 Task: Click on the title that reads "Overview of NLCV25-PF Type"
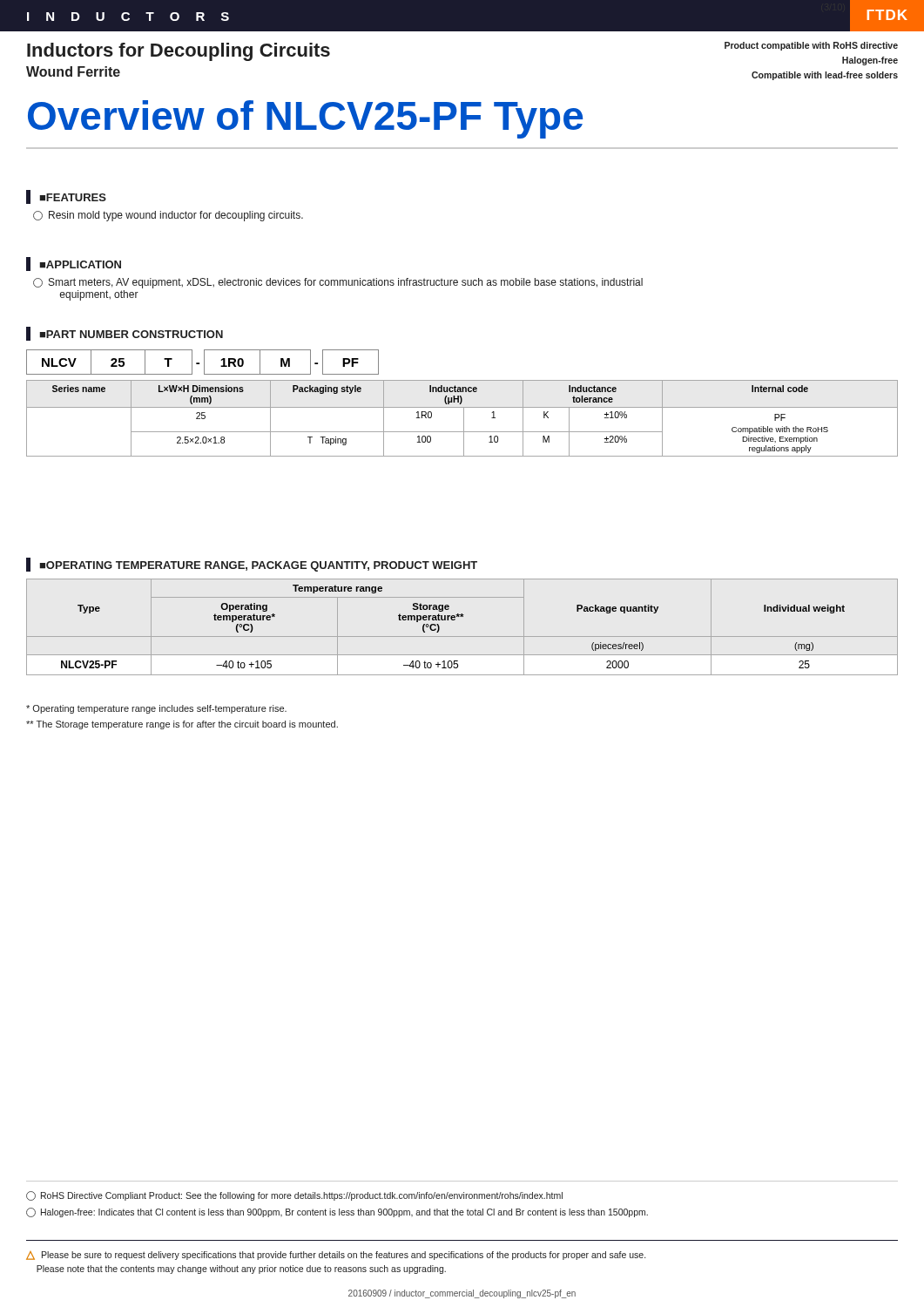[x=305, y=116]
